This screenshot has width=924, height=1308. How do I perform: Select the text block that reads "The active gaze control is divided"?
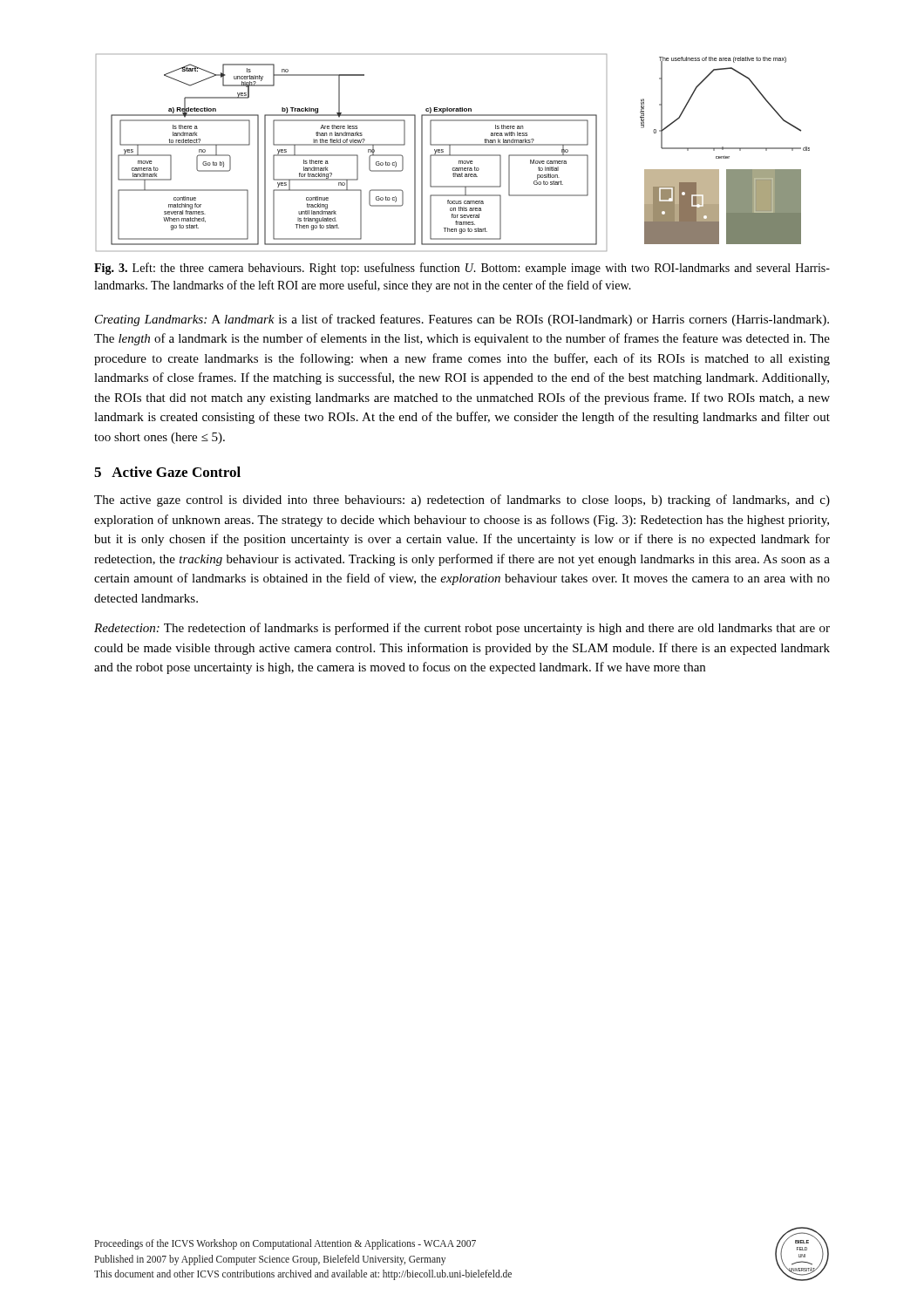[x=462, y=549]
